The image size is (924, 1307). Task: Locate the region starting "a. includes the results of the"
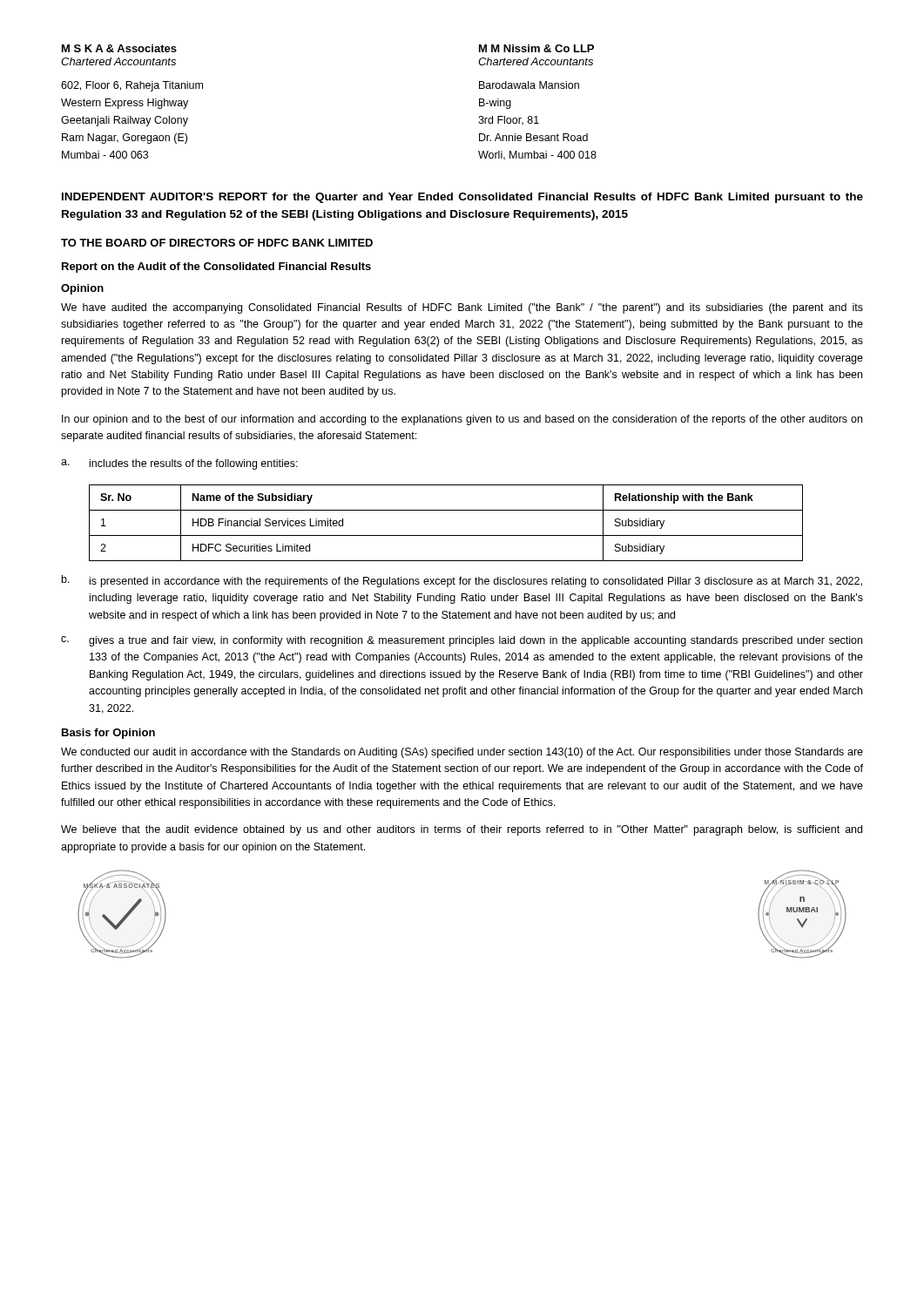click(179, 464)
